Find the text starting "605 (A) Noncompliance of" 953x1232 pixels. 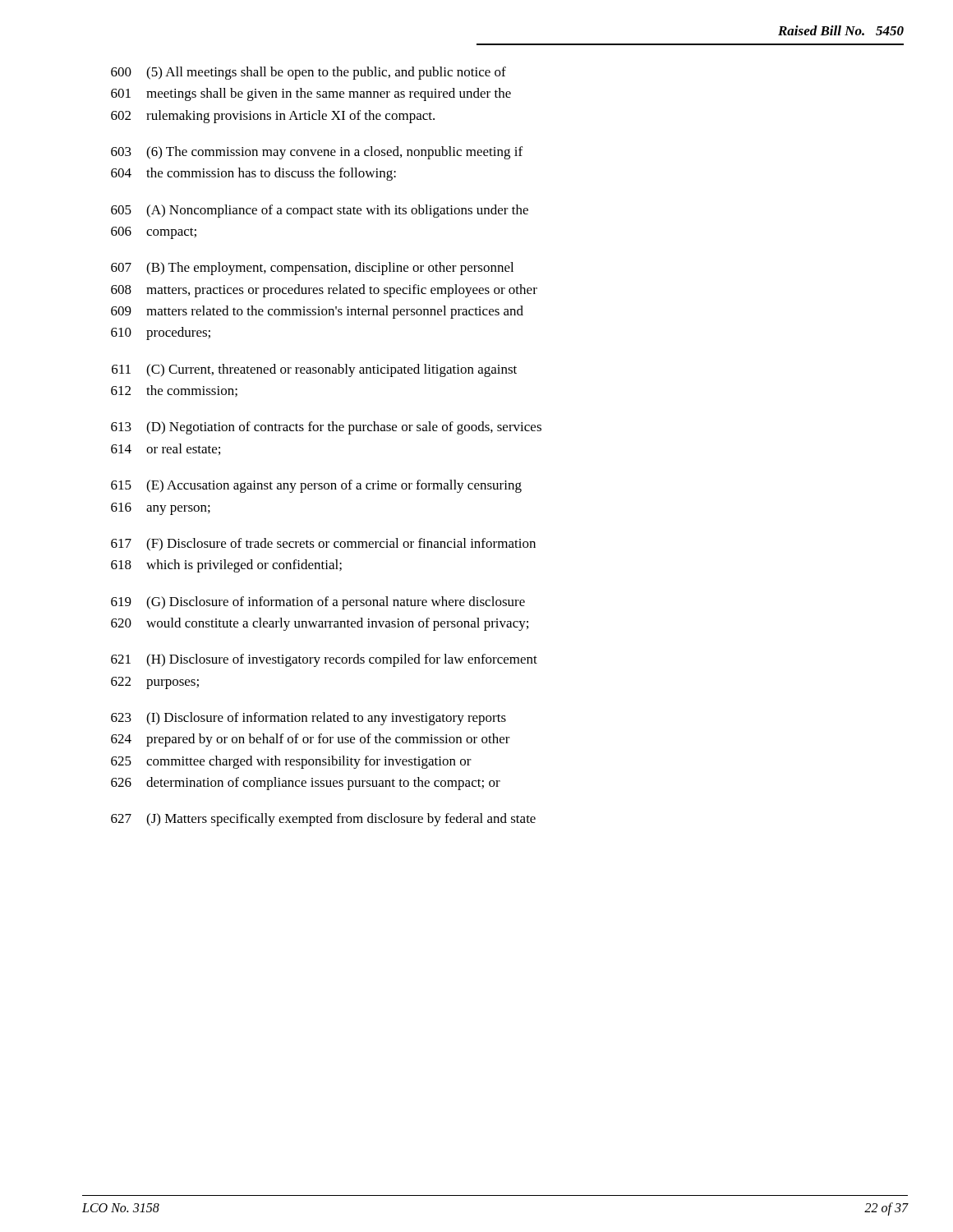(495, 221)
